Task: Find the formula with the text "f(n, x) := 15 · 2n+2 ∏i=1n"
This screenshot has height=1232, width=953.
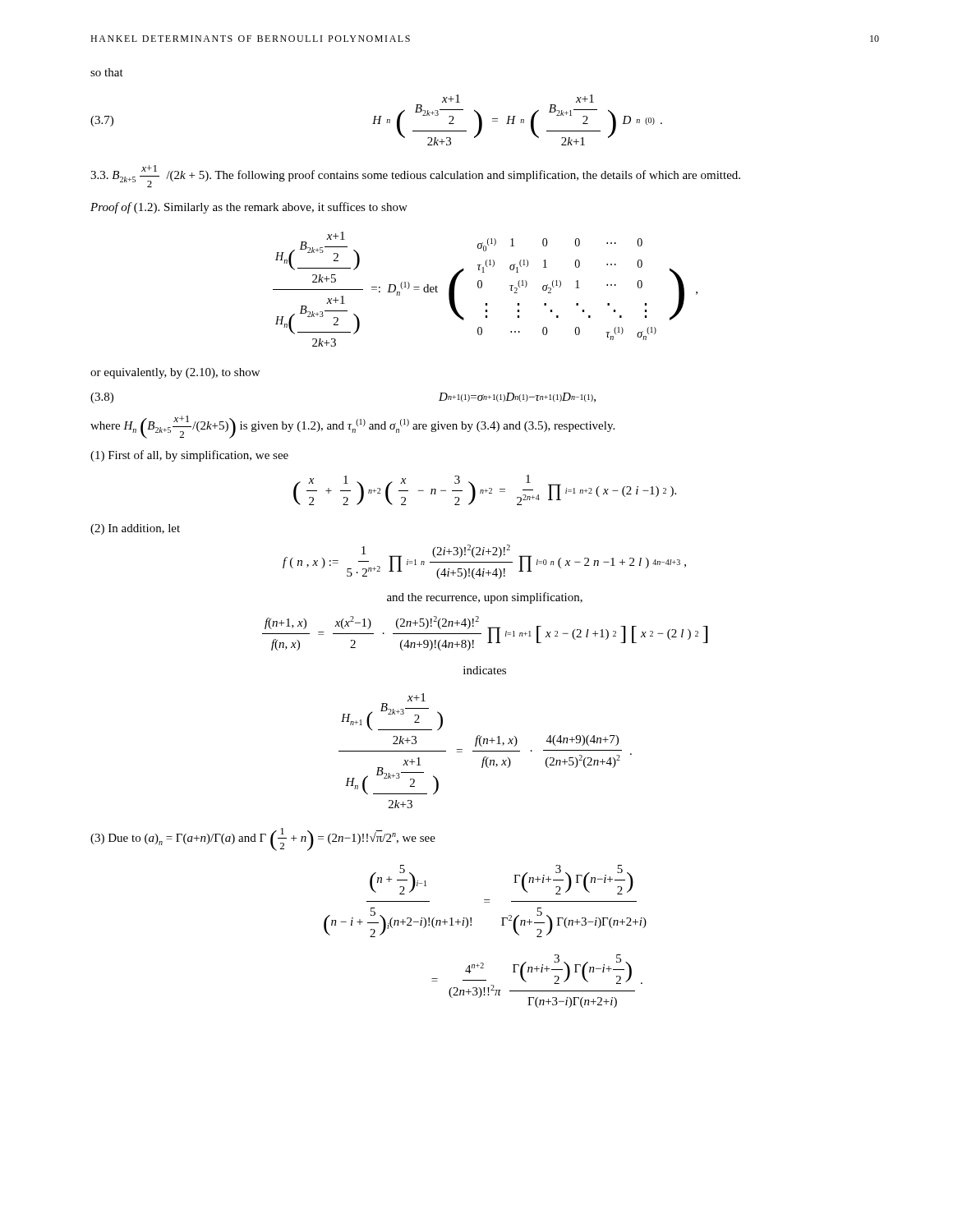Action: (485, 562)
